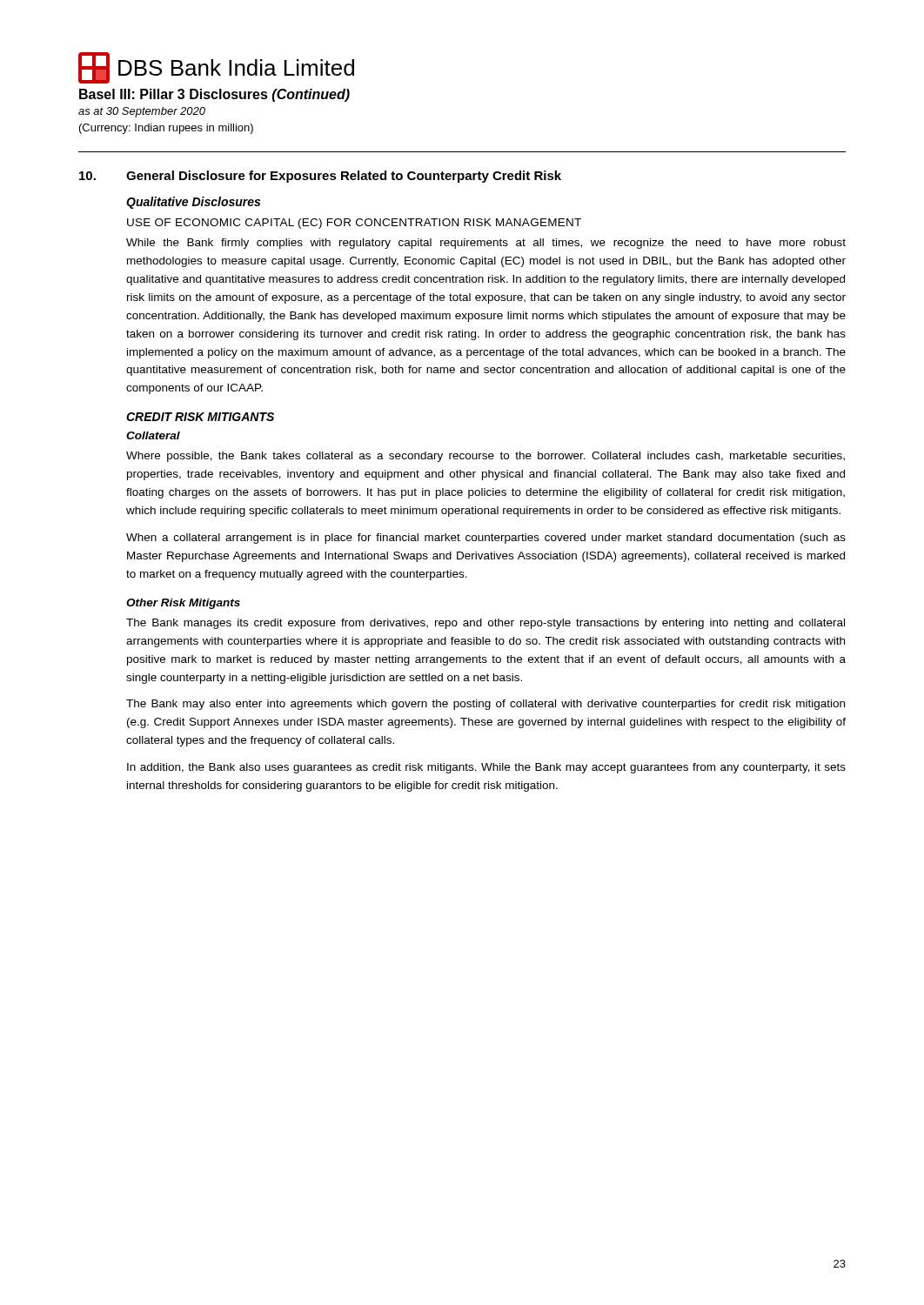
Task: Locate the block starting "CREDIT RISK MITIGANTS"
Action: coord(200,417)
